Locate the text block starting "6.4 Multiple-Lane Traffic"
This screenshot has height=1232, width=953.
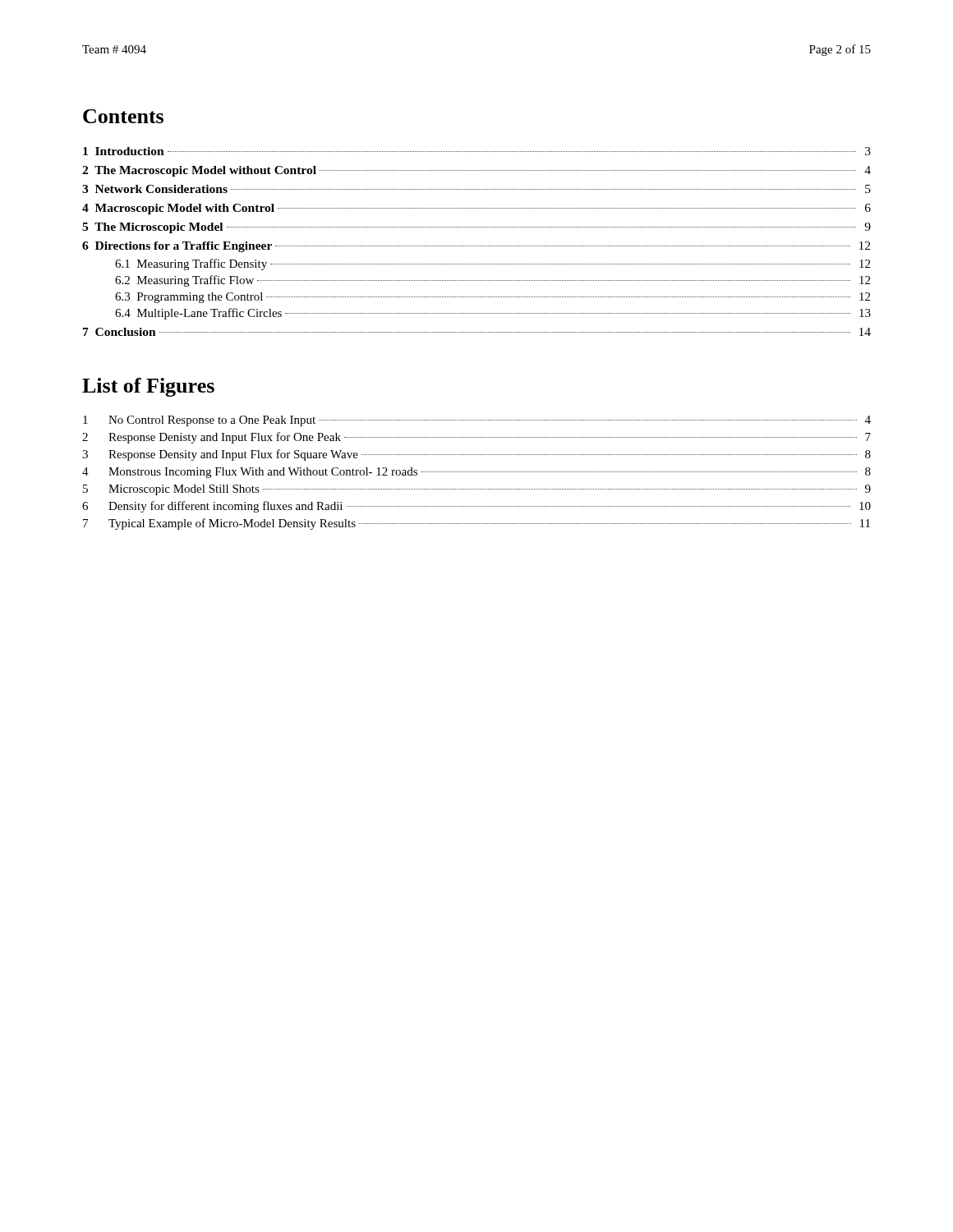pyautogui.click(x=493, y=313)
